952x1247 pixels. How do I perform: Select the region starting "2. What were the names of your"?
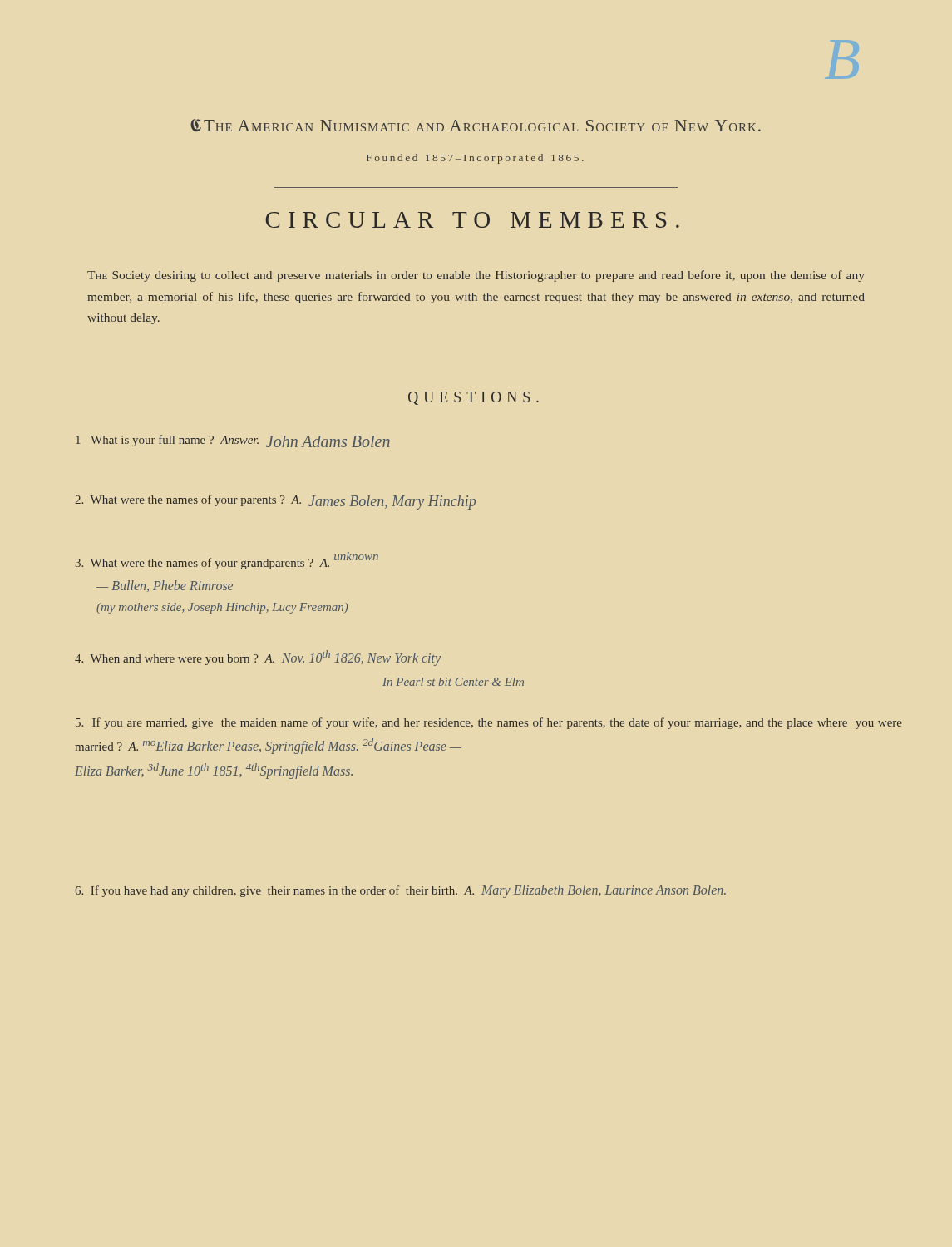276,500
